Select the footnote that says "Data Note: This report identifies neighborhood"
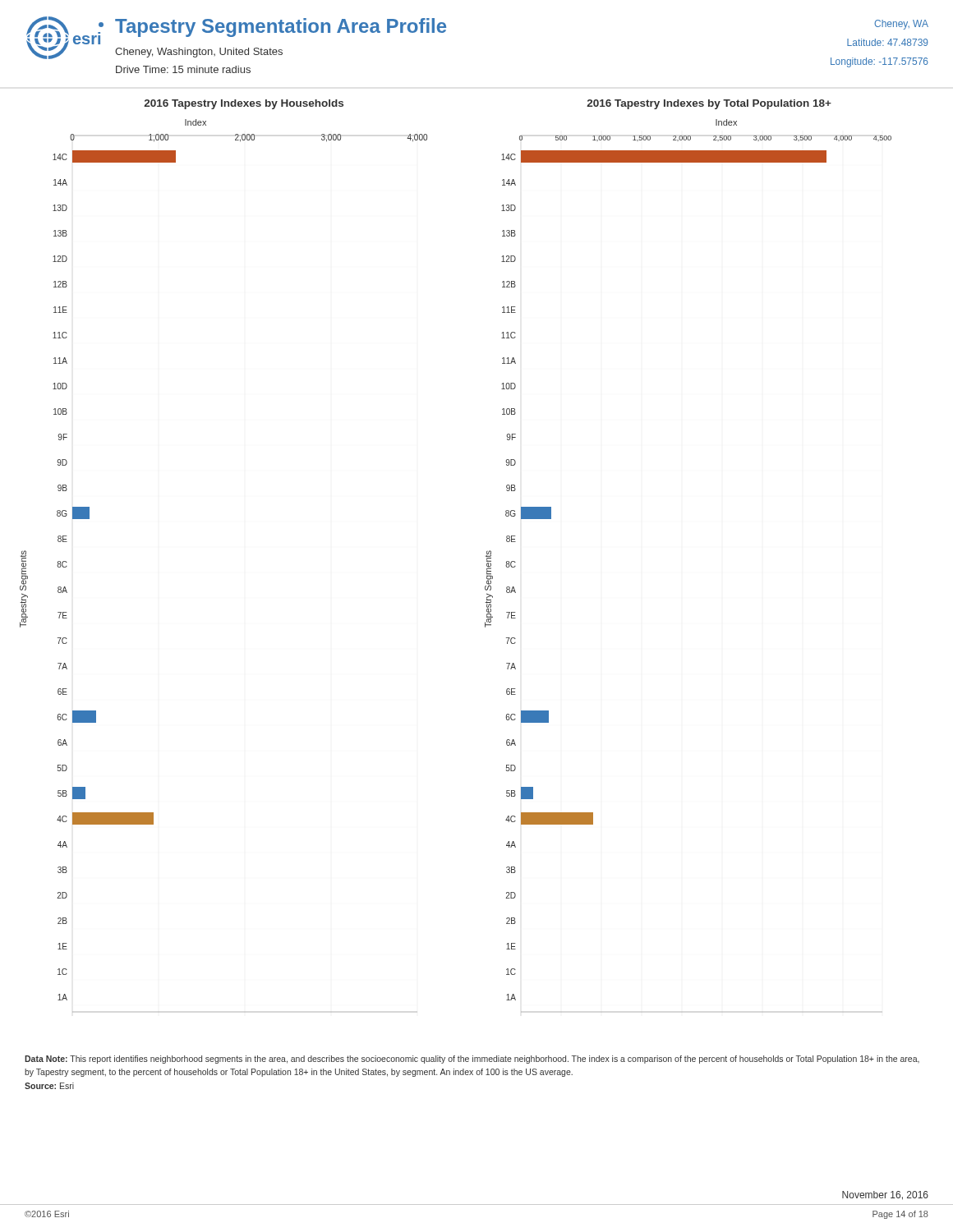The height and width of the screenshot is (1232, 953). 472,1072
